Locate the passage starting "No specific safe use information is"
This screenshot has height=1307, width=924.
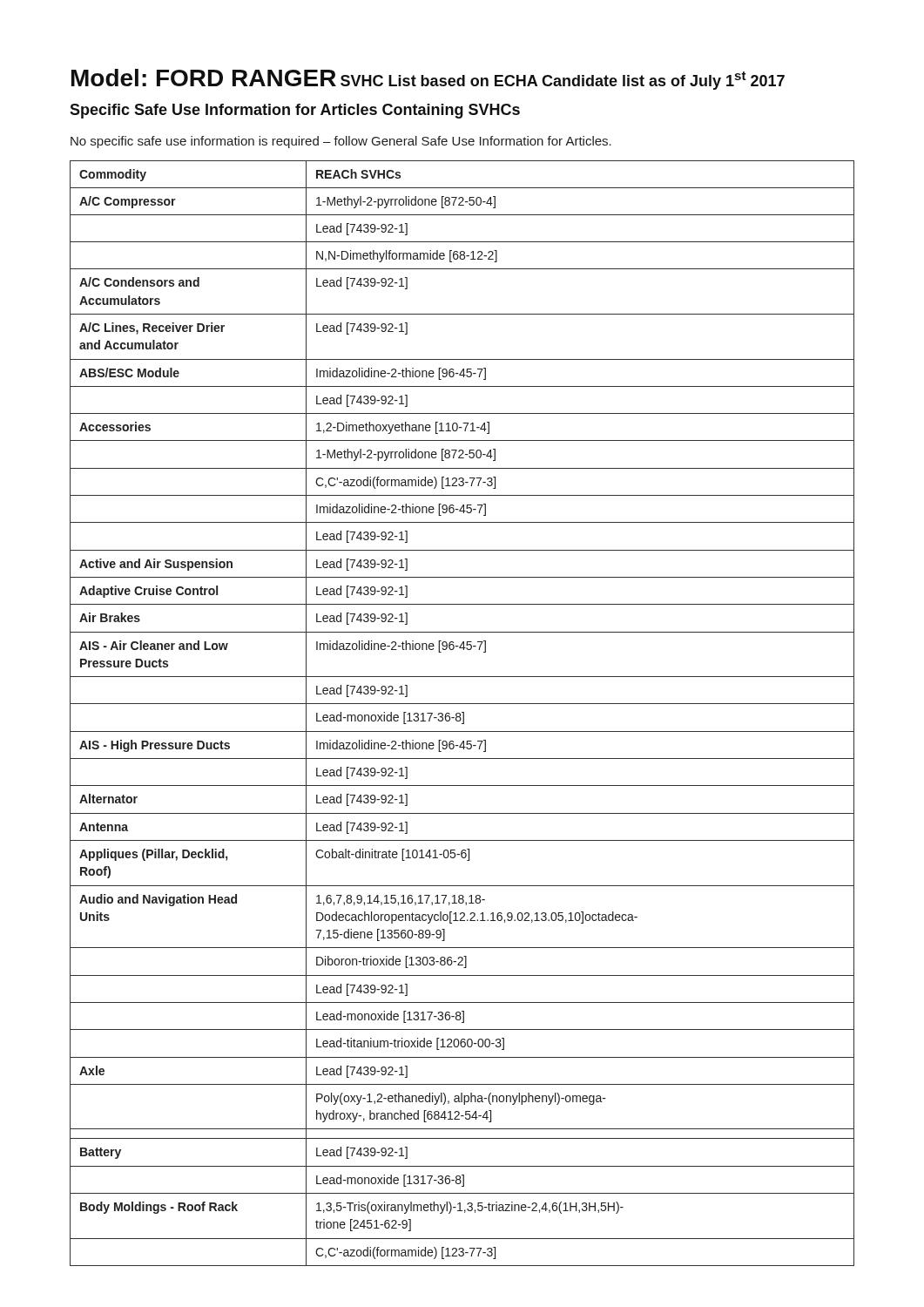(x=341, y=141)
